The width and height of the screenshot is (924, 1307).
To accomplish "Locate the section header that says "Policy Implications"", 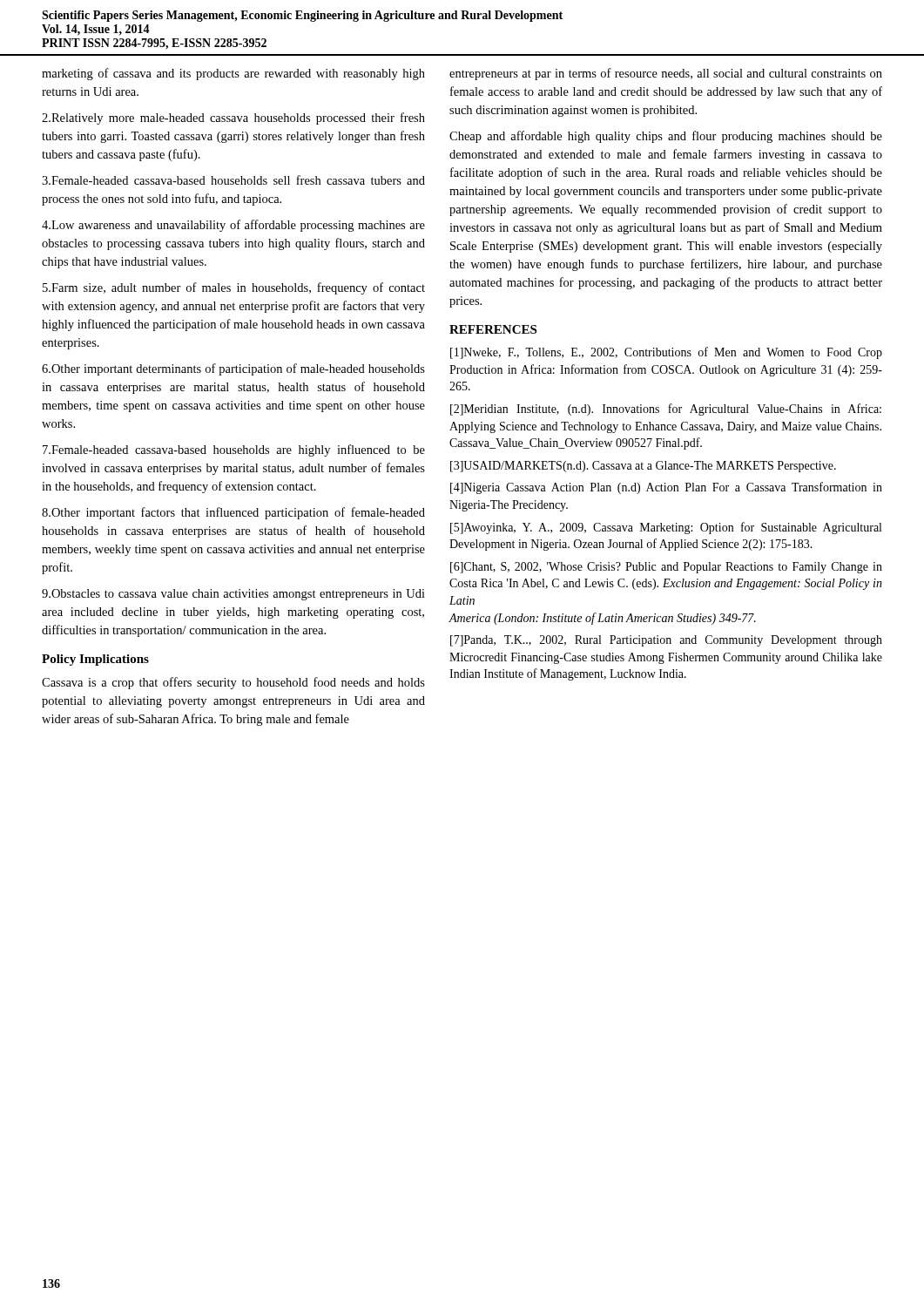I will pyautogui.click(x=95, y=659).
